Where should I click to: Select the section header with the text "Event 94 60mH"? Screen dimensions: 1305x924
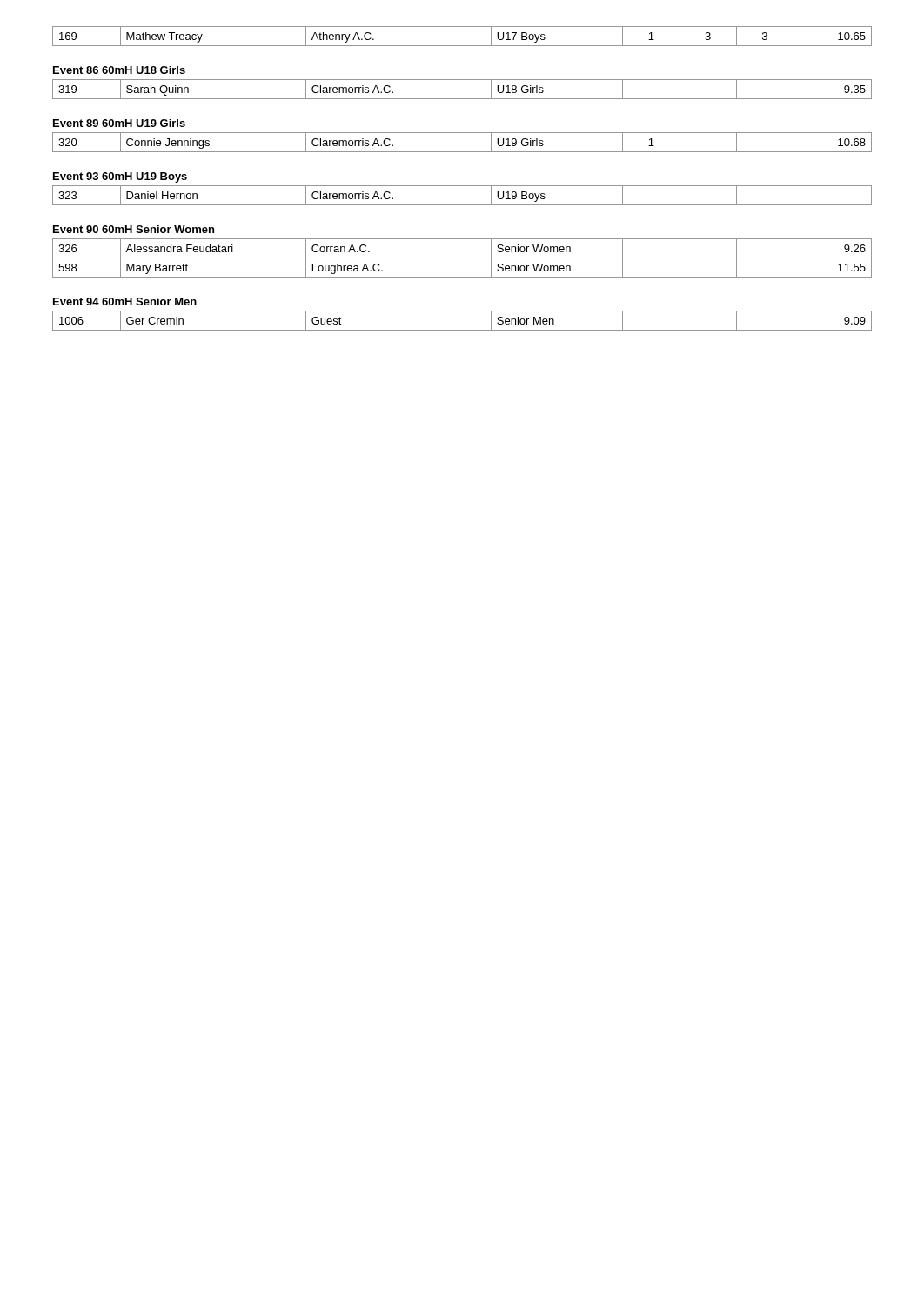click(125, 301)
